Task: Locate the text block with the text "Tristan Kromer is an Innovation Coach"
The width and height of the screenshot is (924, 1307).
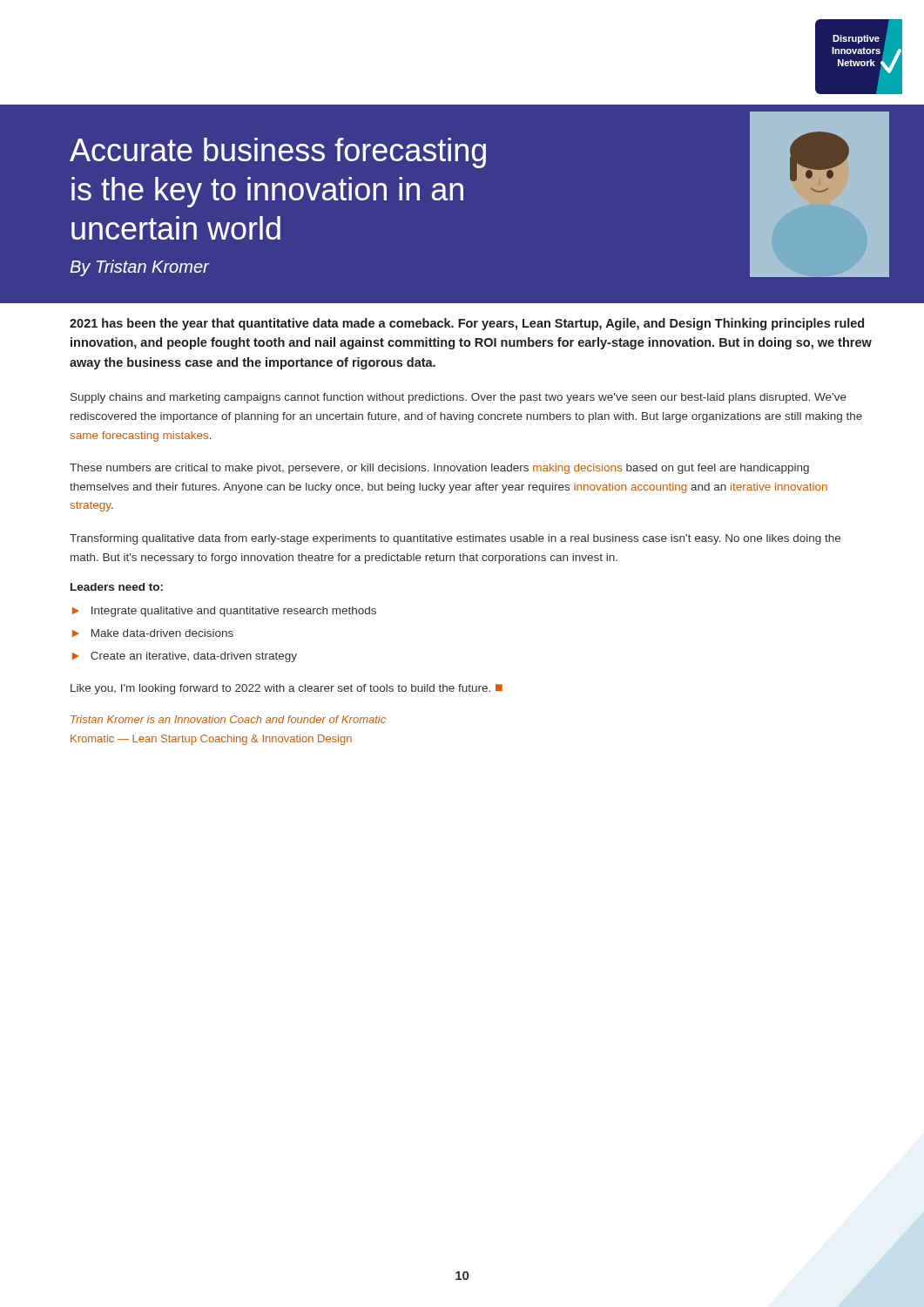Action: click(x=228, y=719)
